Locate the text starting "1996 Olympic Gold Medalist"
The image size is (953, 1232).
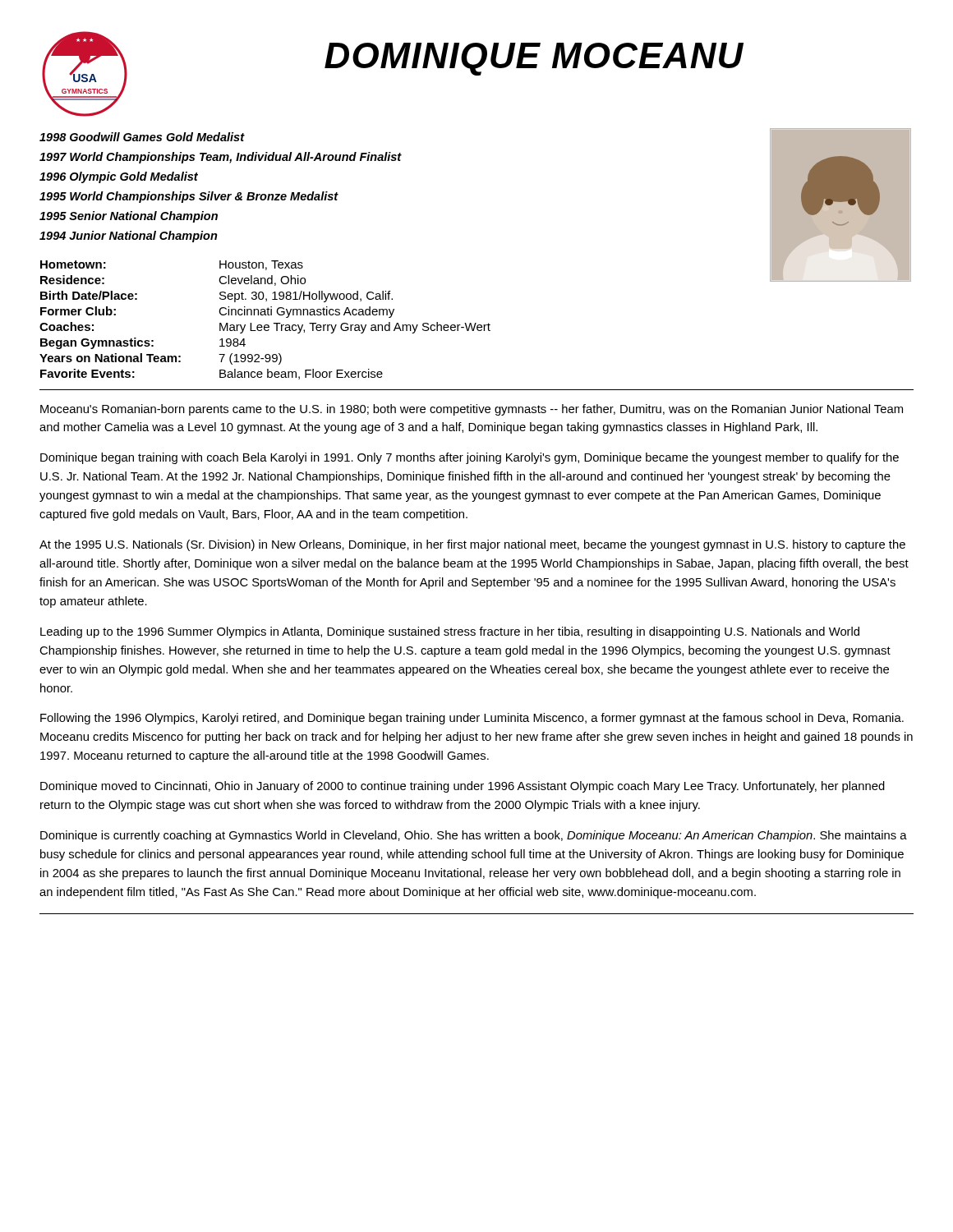(119, 176)
